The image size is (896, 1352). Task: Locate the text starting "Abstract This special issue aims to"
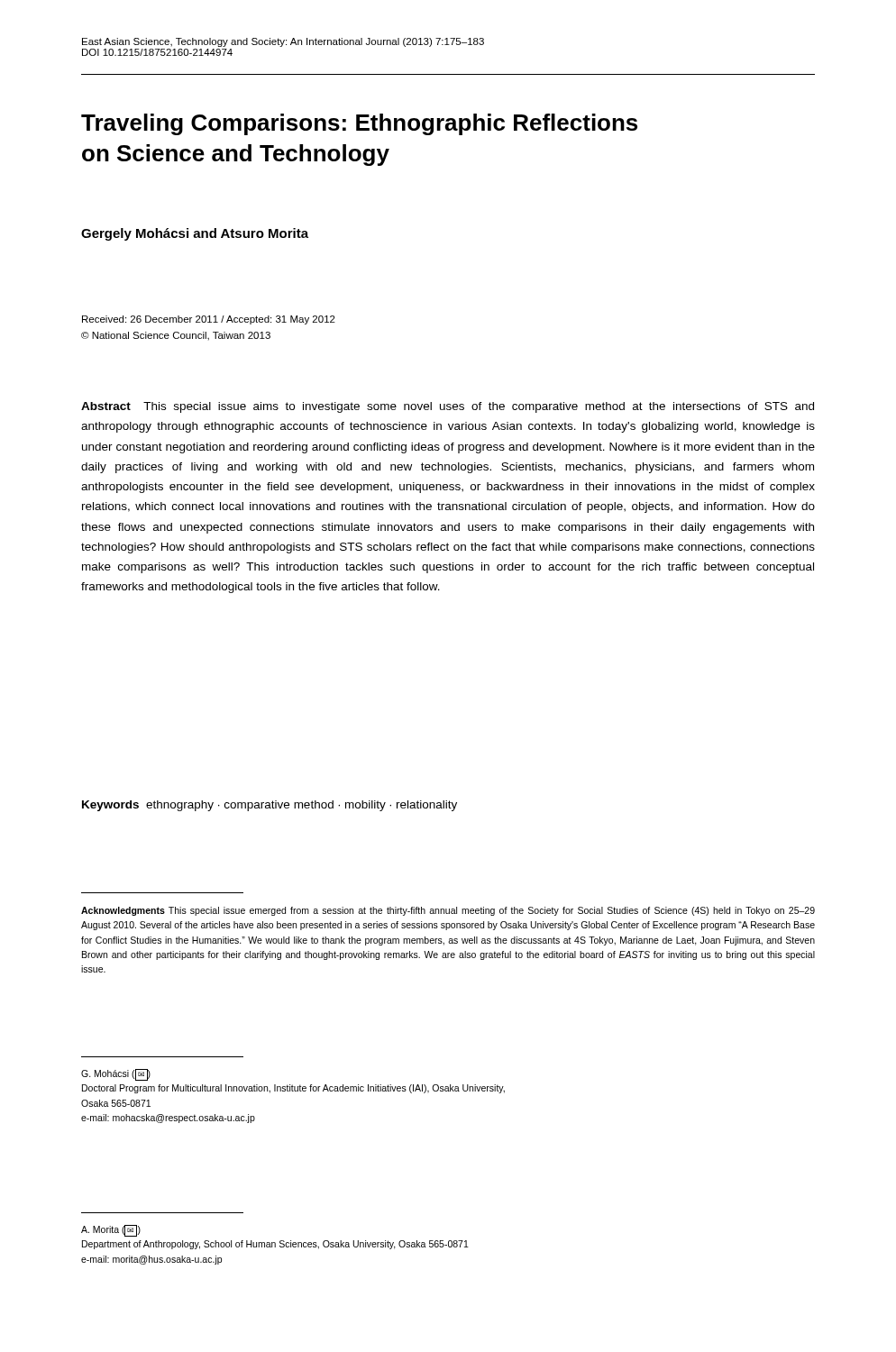[x=448, y=497]
